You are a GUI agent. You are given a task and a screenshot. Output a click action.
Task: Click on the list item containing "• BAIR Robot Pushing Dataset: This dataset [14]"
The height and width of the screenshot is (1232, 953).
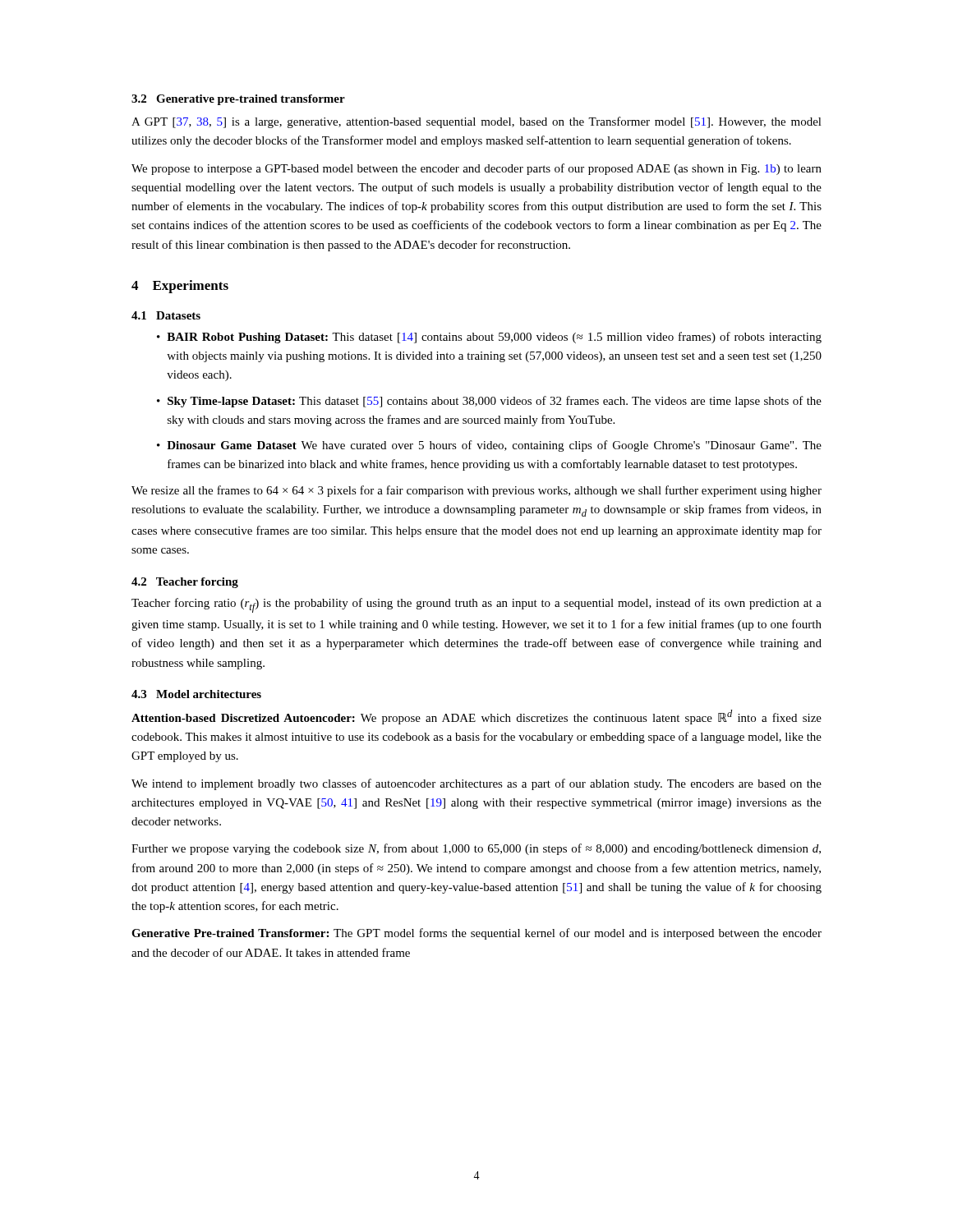coord(489,356)
